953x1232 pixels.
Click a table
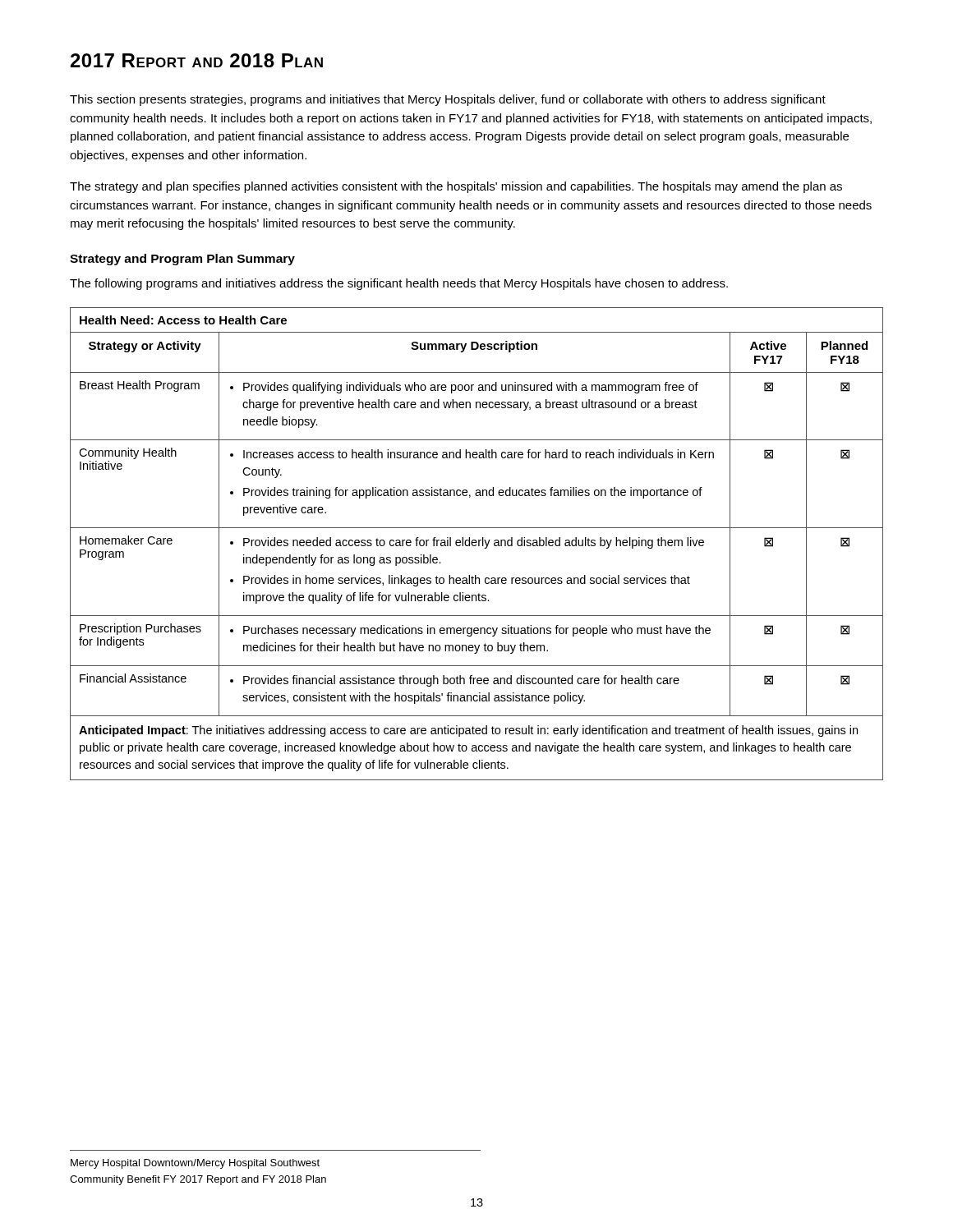point(476,544)
